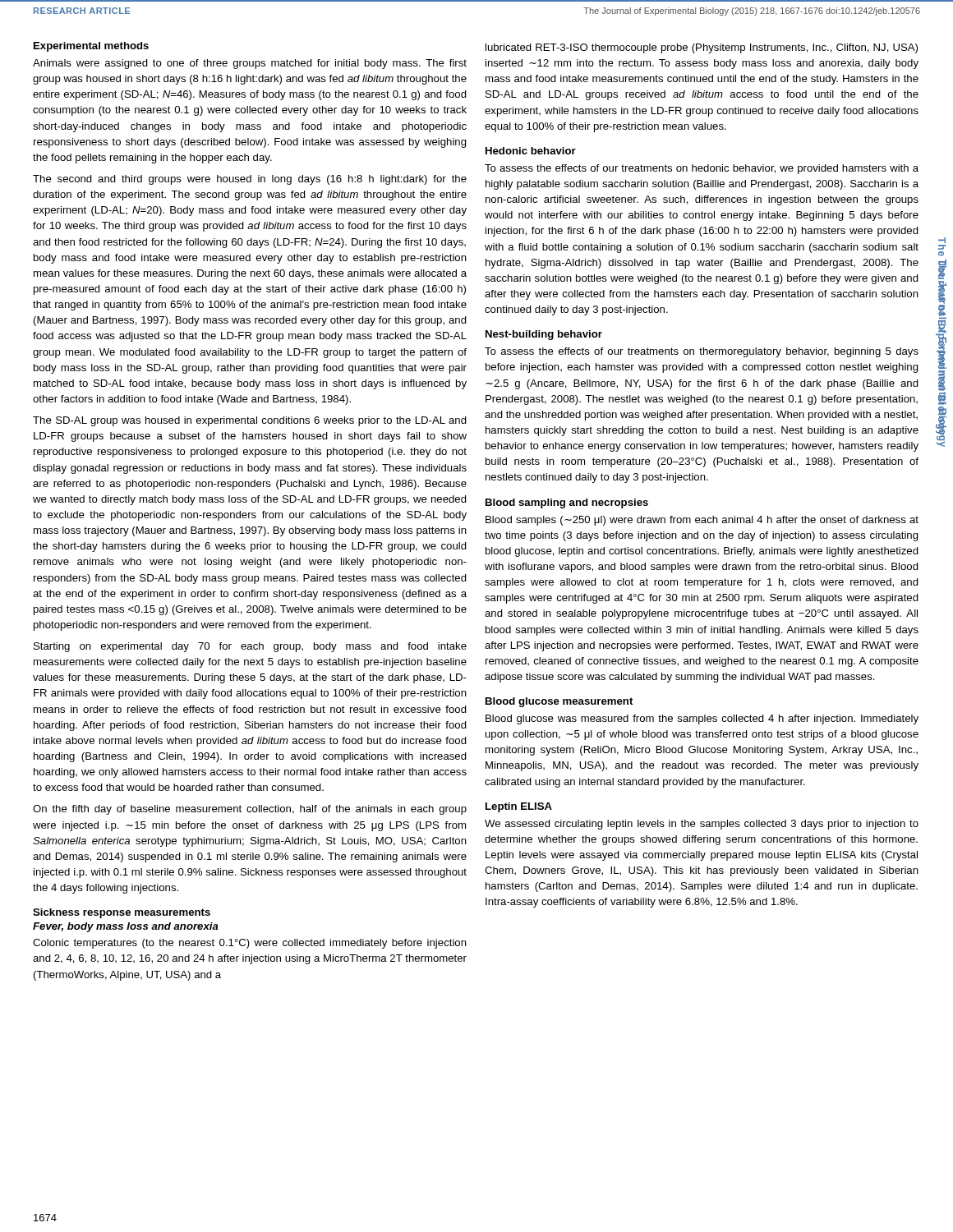
Task: Point to the element starting "Blood glucose measurement"
Action: [x=559, y=701]
